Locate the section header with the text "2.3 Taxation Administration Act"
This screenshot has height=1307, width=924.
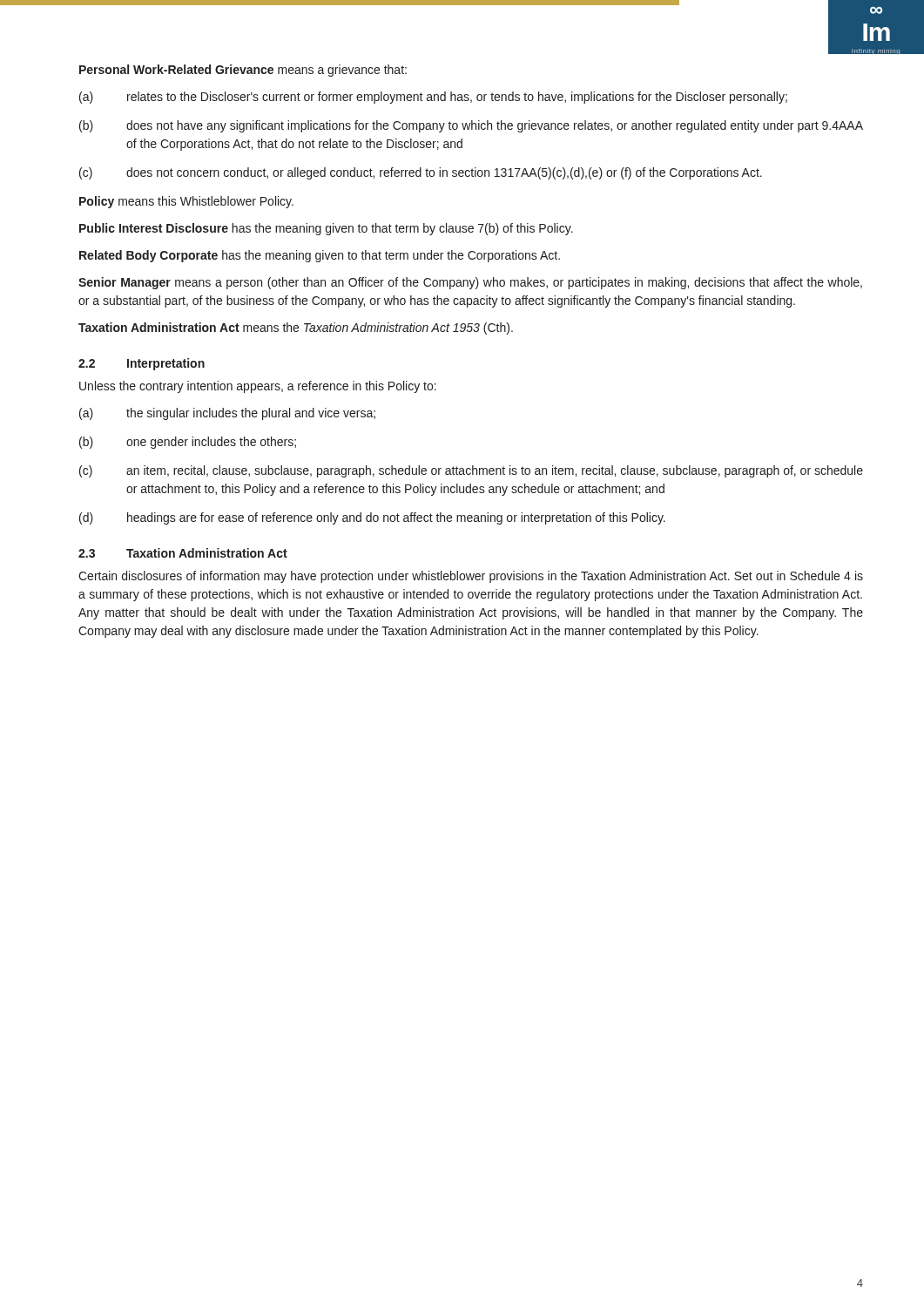coord(183,553)
